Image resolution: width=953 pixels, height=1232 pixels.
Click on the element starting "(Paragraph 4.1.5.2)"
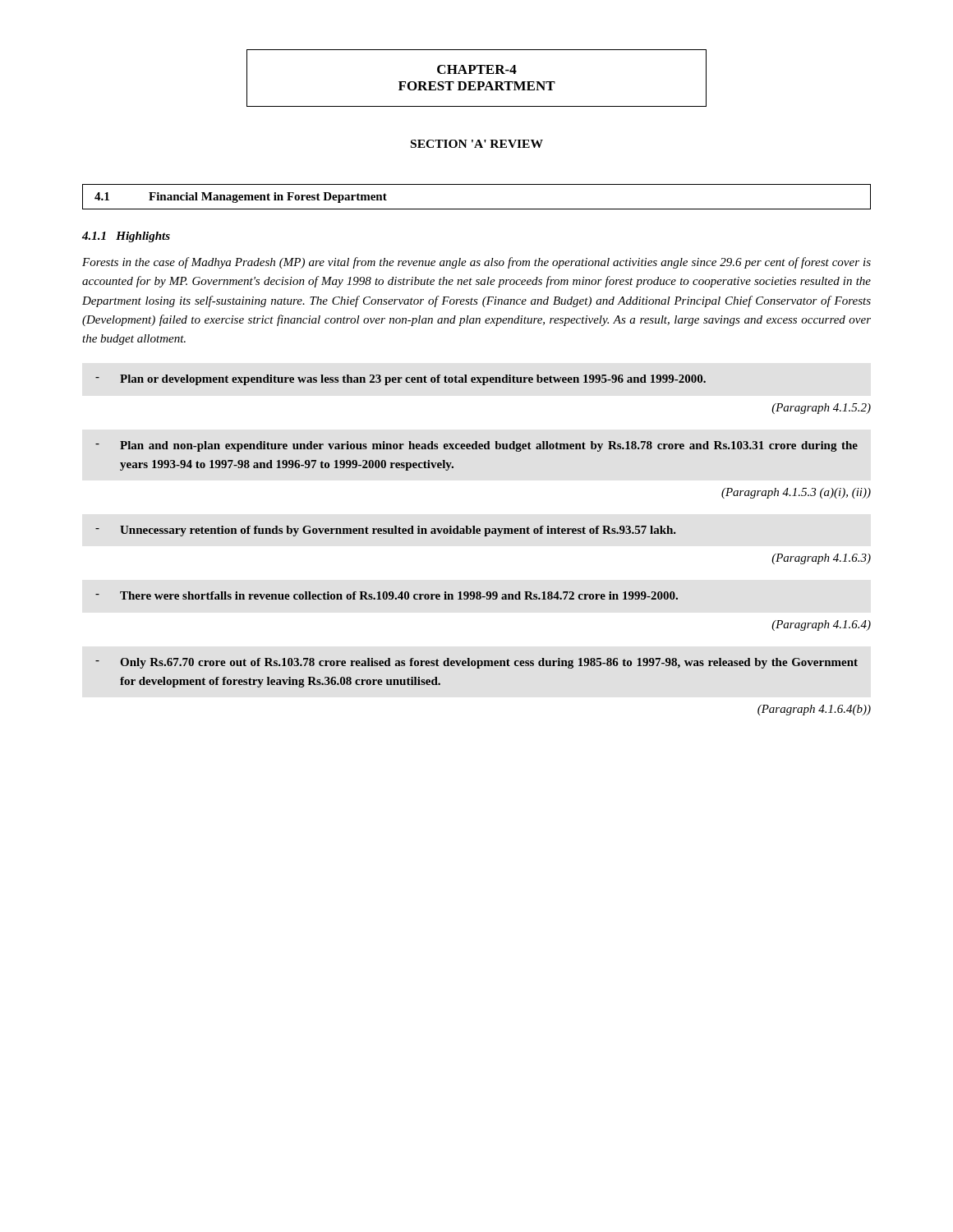tap(821, 407)
